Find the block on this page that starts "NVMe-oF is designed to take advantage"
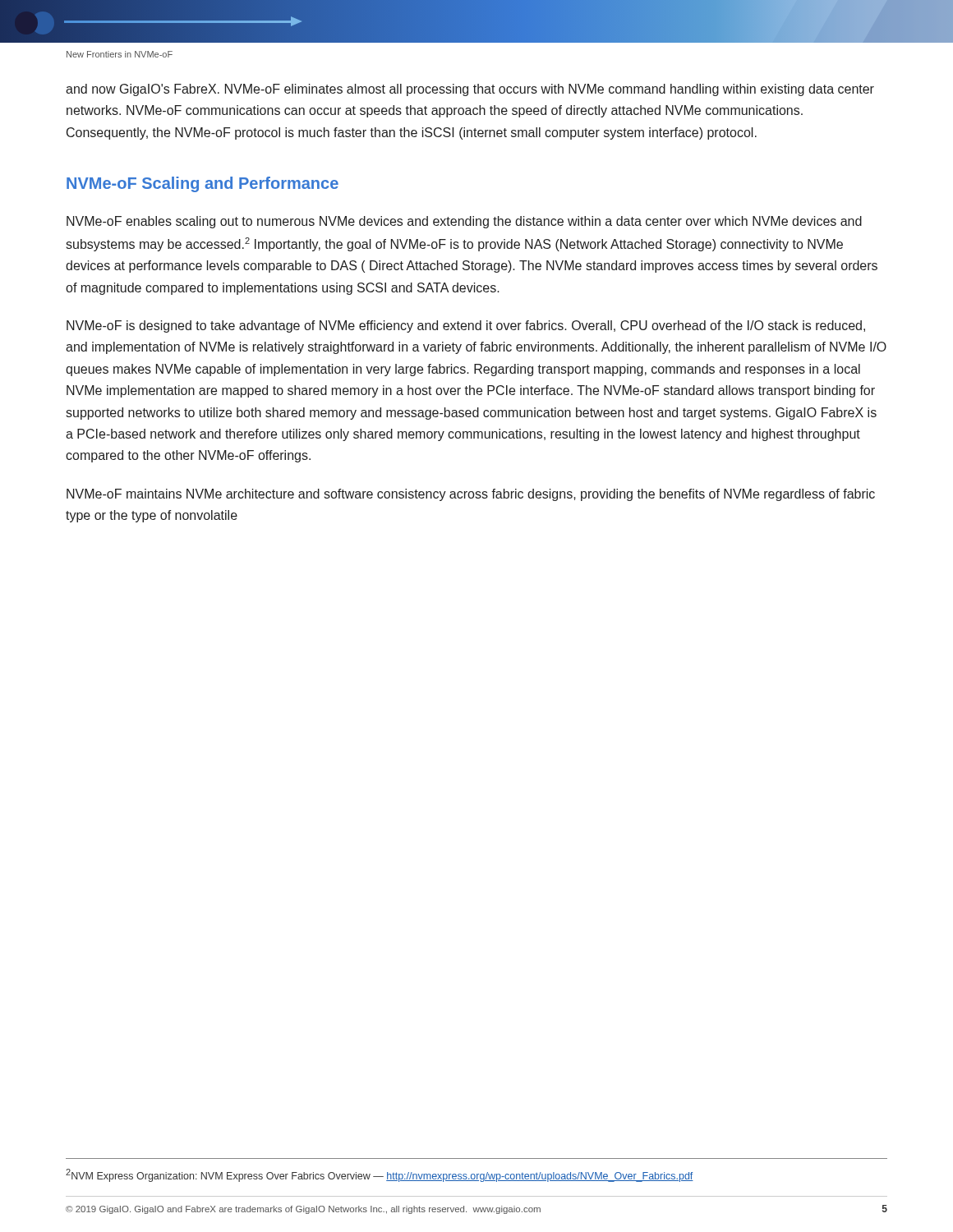The width and height of the screenshot is (953, 1232). point(476,391)
